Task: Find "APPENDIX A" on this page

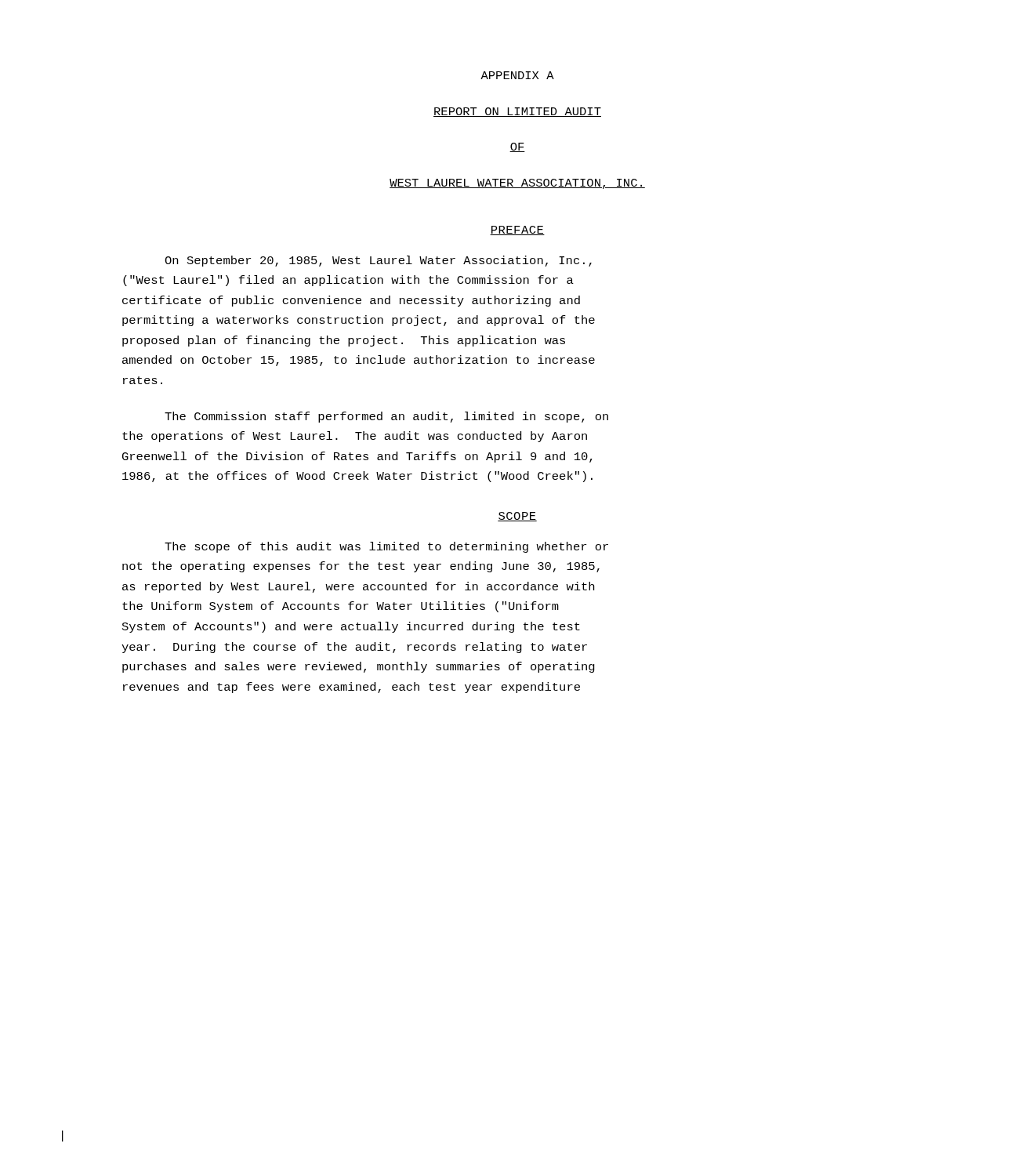Action: coord(517,77)
